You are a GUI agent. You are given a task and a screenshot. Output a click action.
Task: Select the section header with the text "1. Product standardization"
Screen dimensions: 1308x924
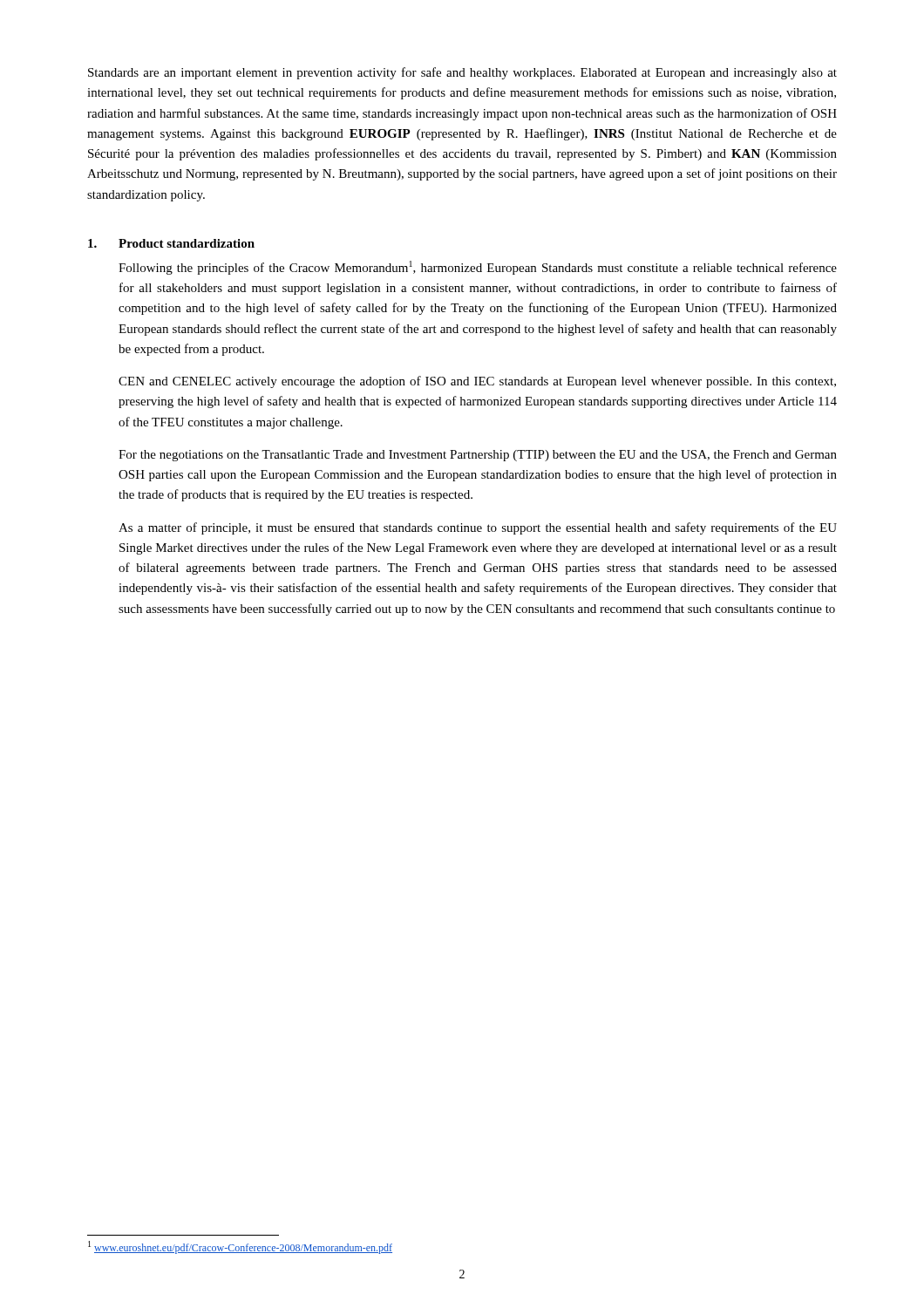pyautogui.click(x=171, y=243)
